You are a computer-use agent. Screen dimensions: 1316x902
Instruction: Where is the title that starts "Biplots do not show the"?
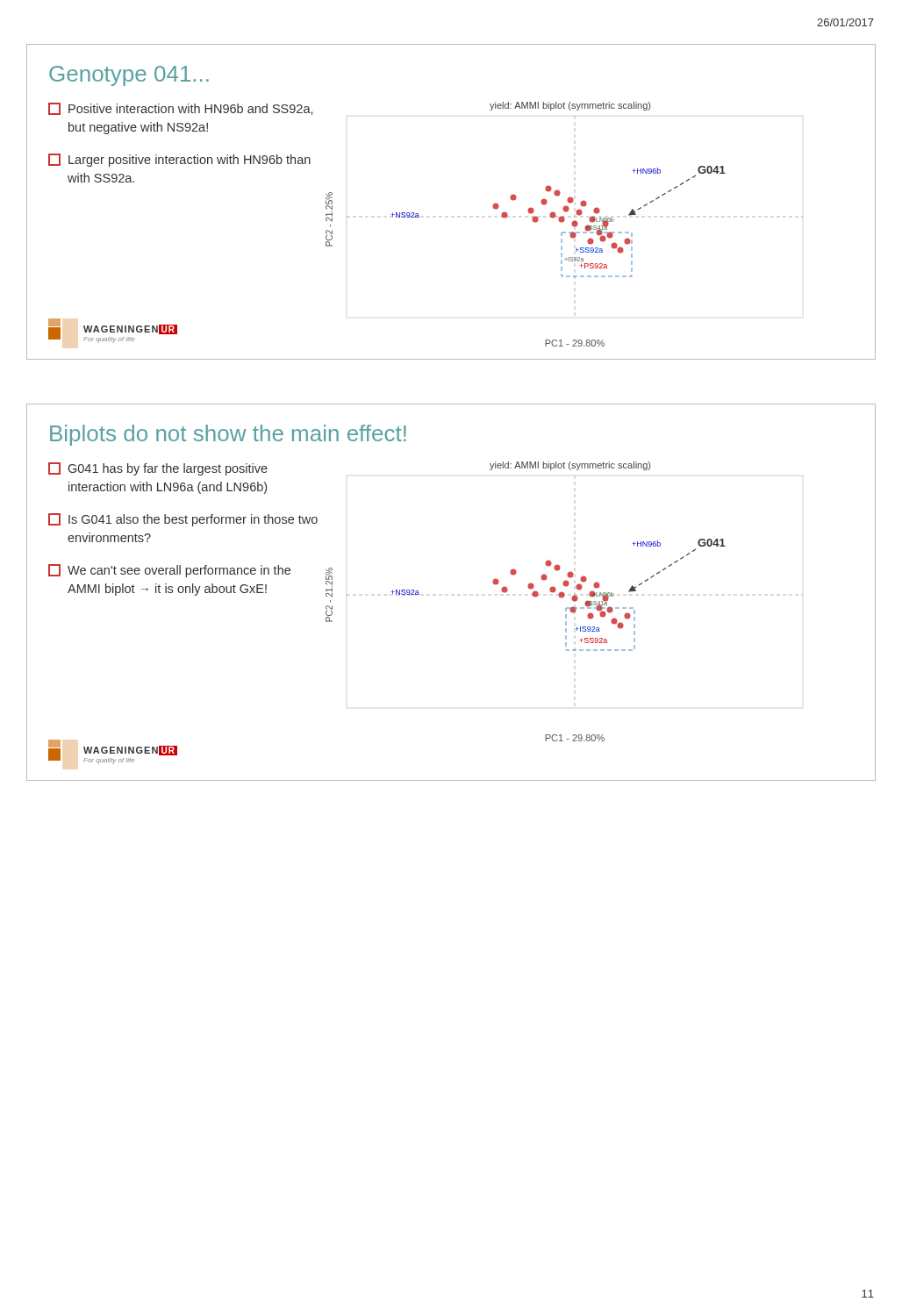coord(228,433)
